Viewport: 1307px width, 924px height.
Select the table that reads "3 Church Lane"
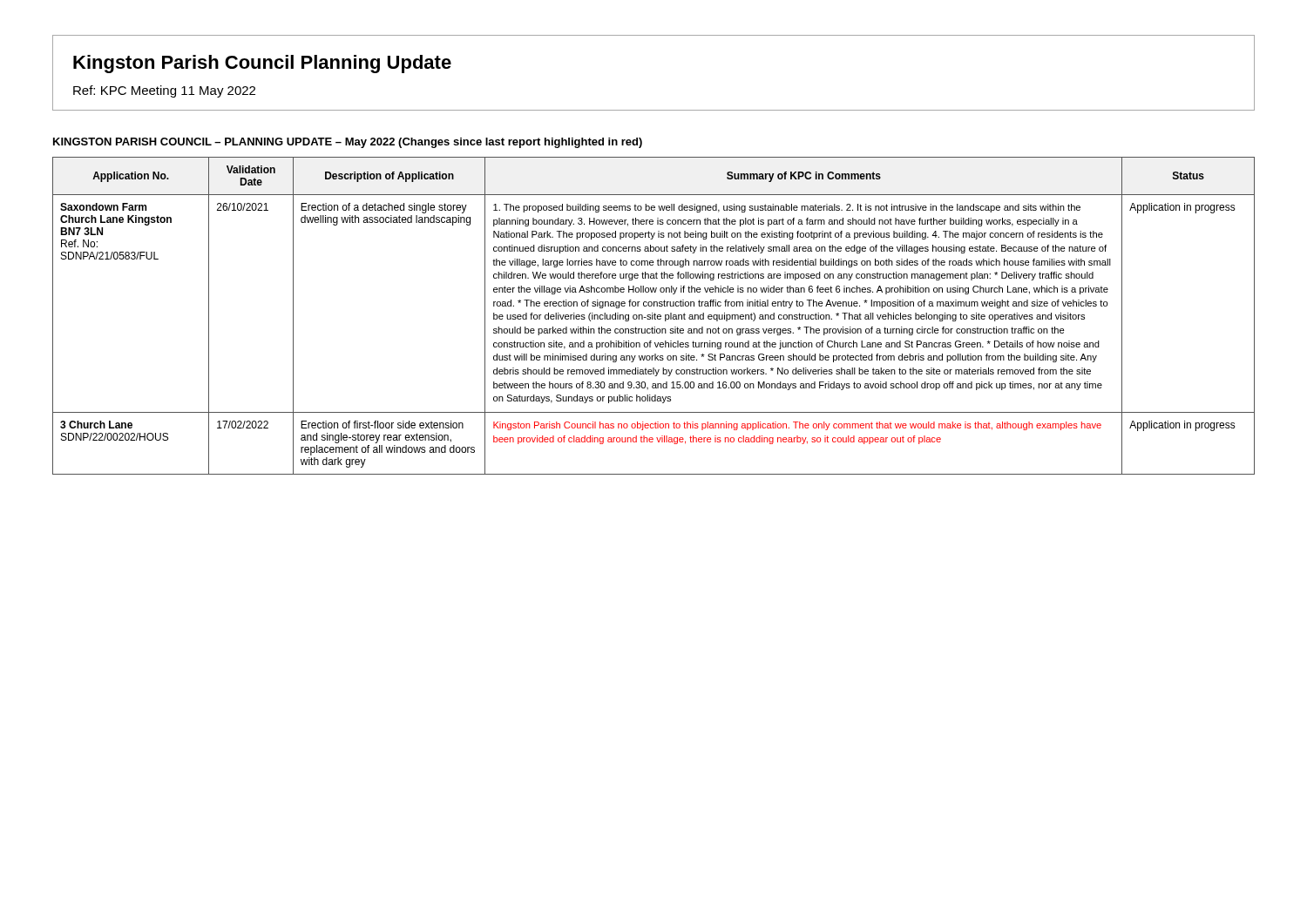pos(654,316)
